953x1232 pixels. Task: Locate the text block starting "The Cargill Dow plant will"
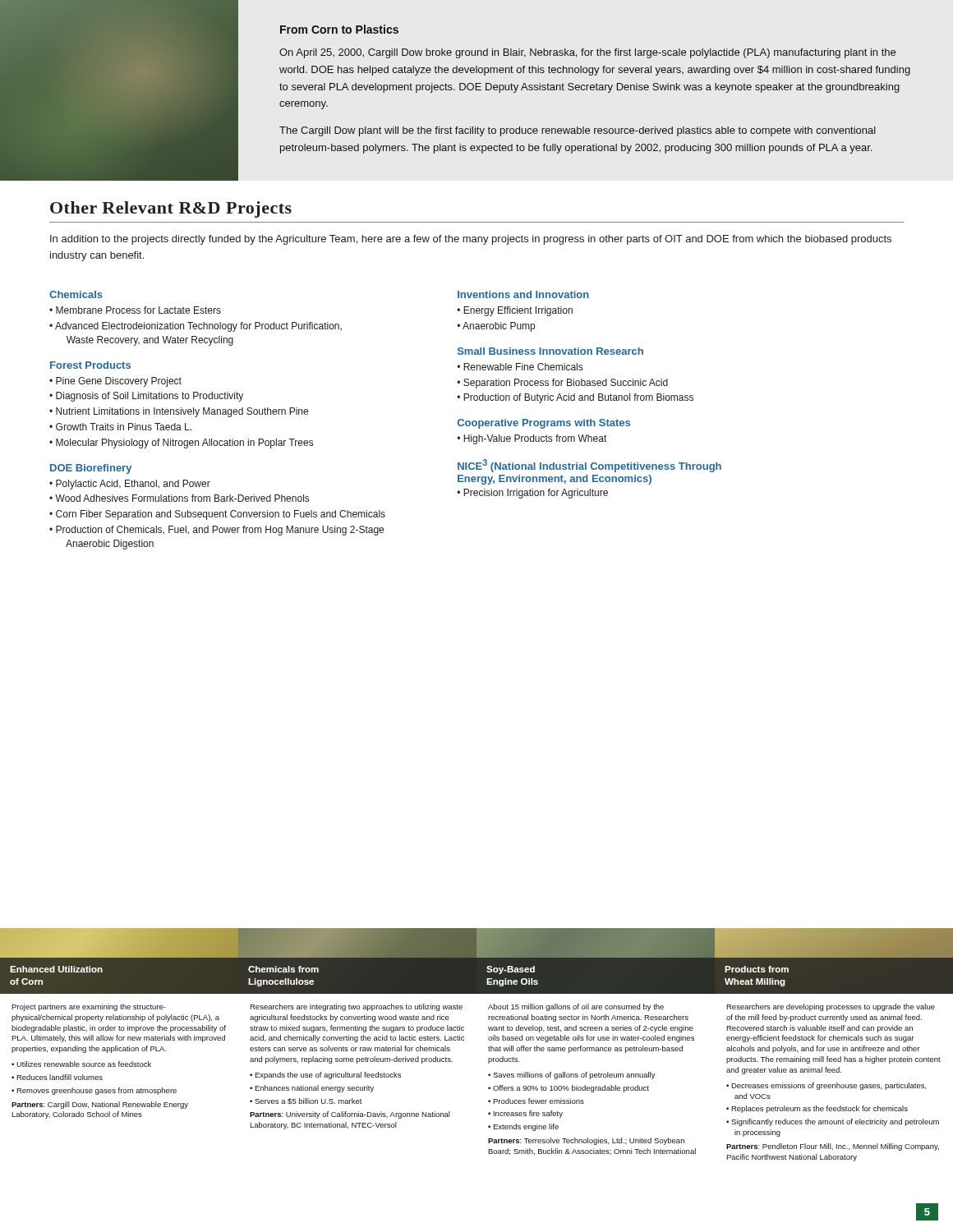tap(578, 139)
